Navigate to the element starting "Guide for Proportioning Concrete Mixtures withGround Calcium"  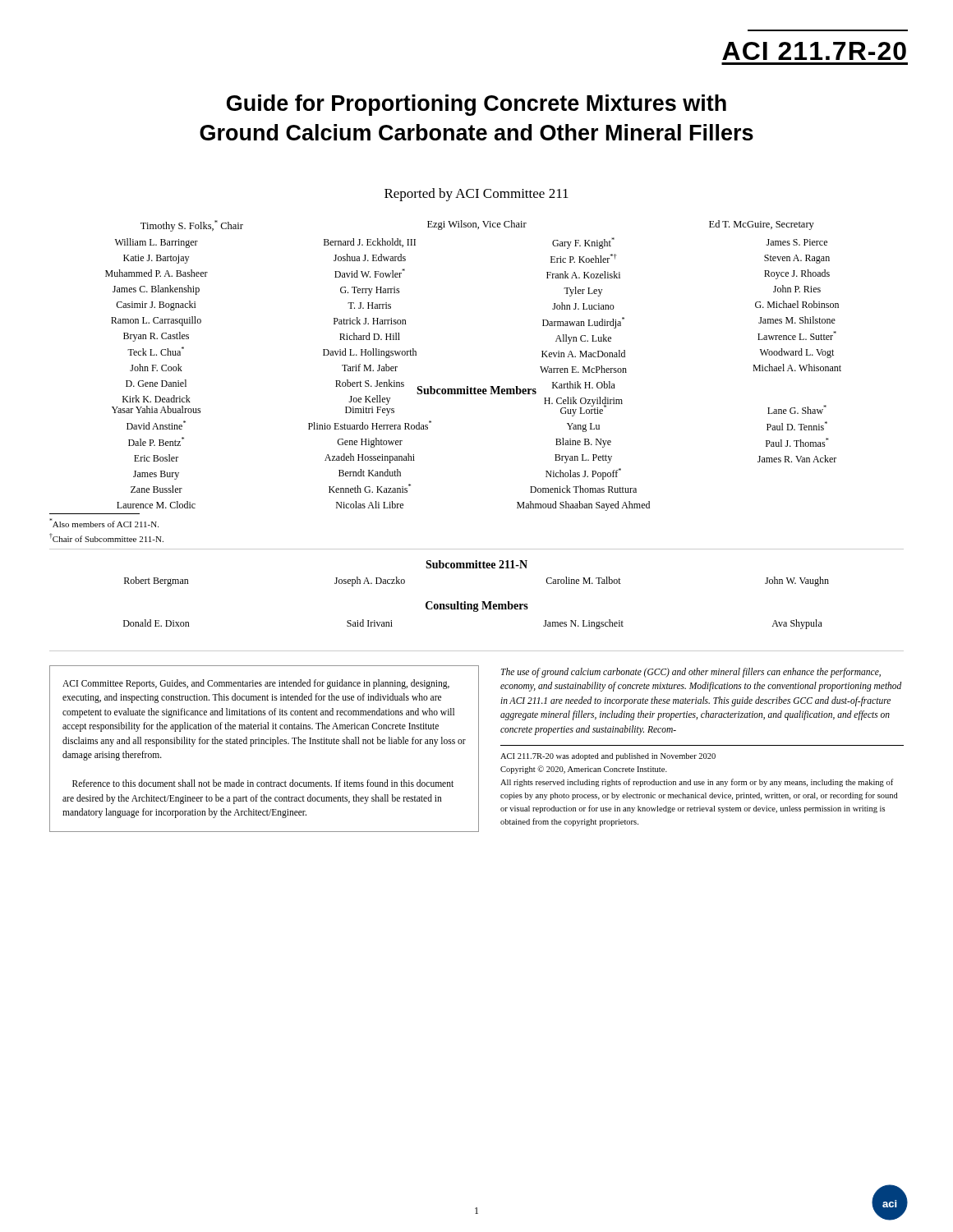[x=476, y=118]
